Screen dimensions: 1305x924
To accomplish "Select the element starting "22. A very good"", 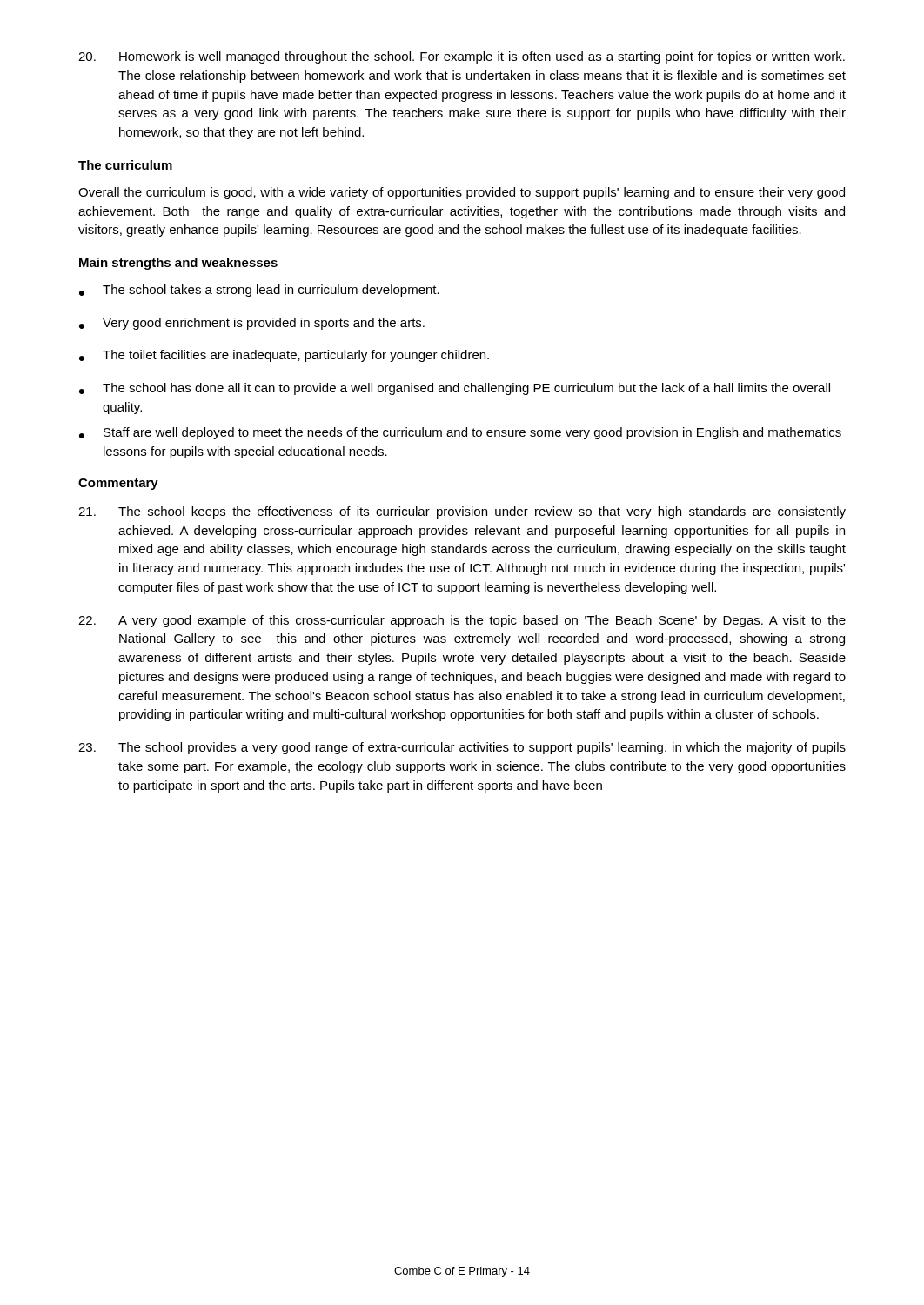I will (462, 667).
